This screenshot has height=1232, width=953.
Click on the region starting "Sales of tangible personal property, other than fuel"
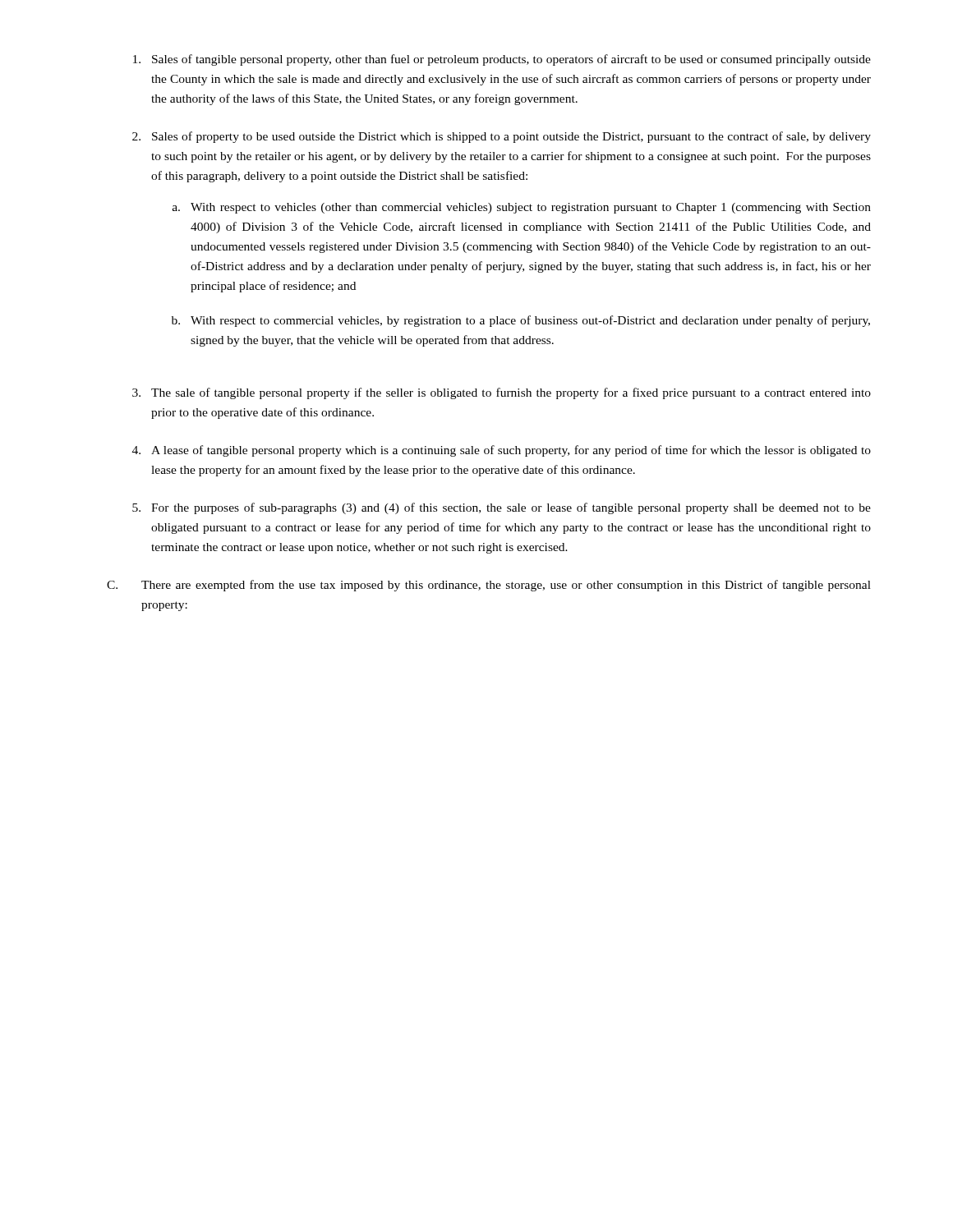(x=489, y=79)
